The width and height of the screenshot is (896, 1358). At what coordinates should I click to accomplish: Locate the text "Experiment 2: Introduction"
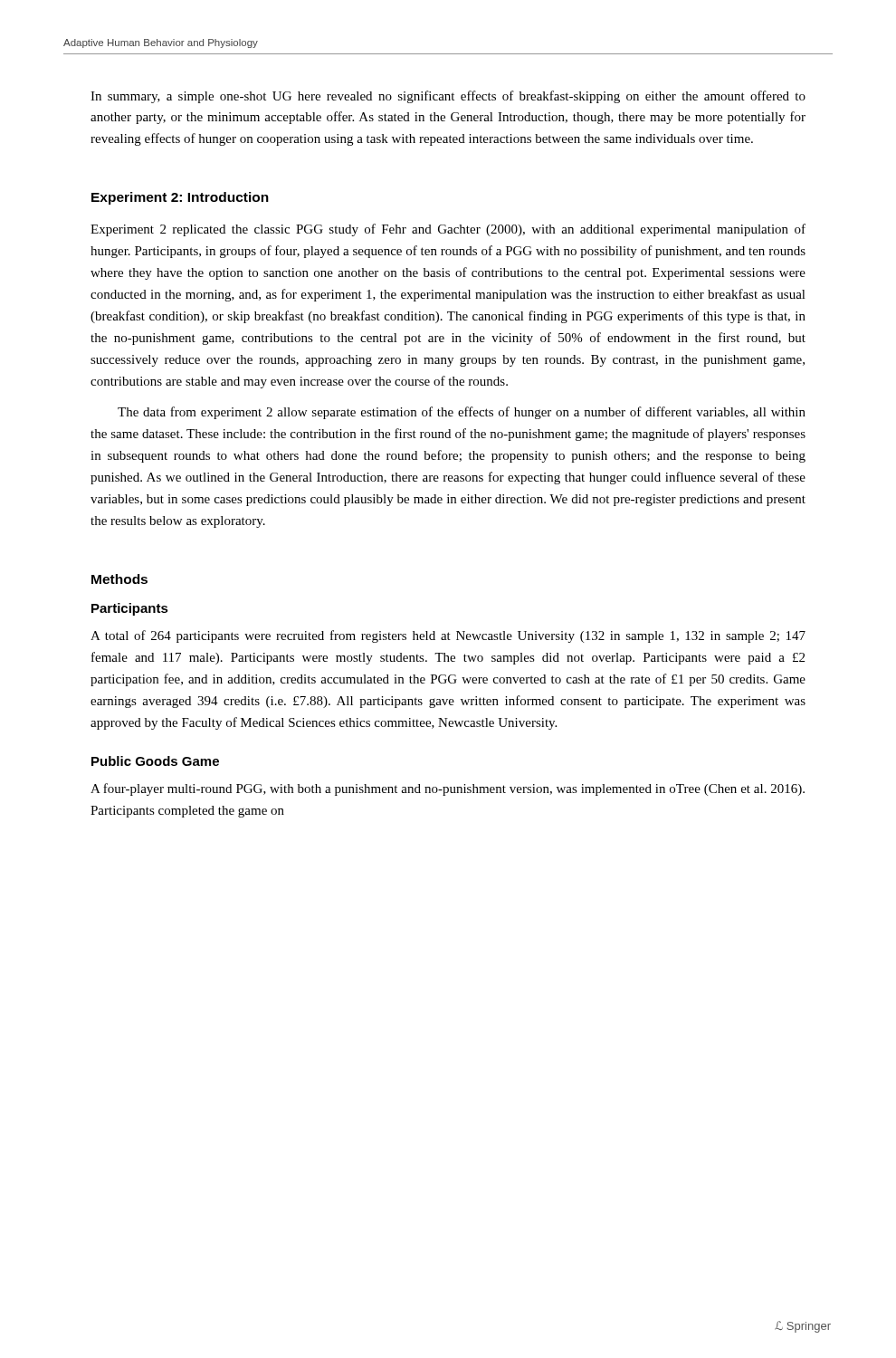click(180, 198)
